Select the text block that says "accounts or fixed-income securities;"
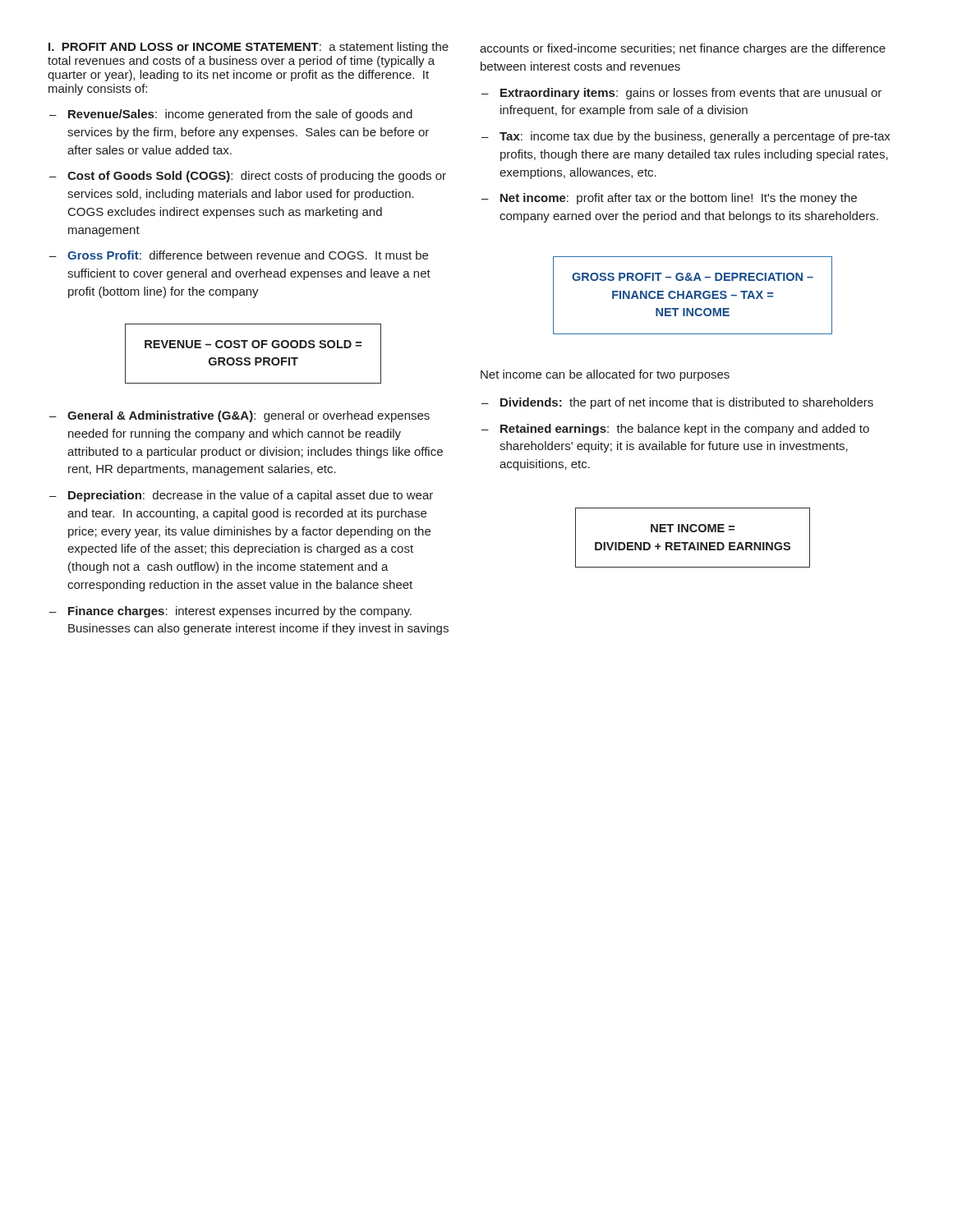This screenshot has width=953, height=1232. [683, 57]
